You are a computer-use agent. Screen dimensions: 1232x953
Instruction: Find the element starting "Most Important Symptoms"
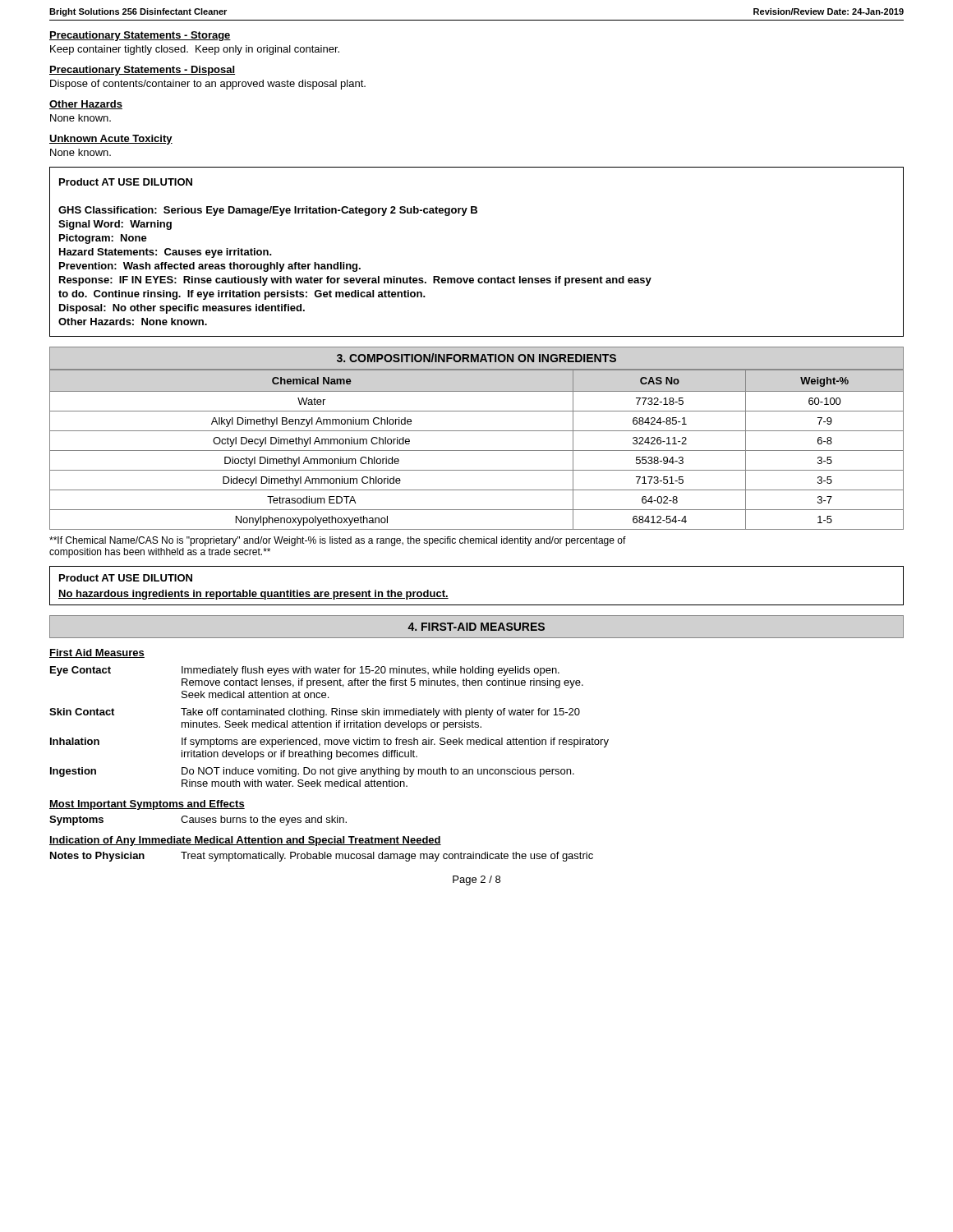[147, 804]
